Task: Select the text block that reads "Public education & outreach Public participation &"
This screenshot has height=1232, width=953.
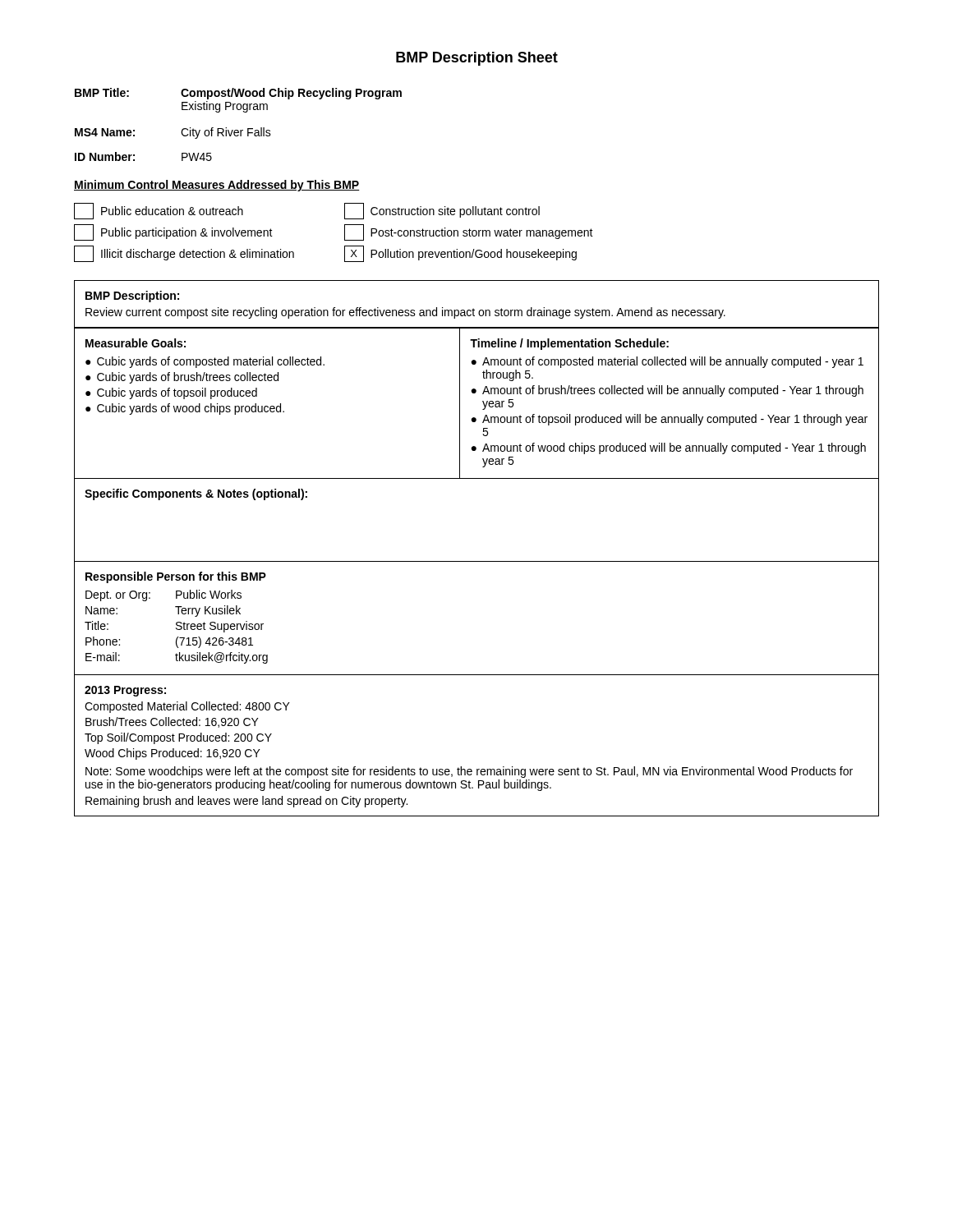Action: [x=476, y=232]
